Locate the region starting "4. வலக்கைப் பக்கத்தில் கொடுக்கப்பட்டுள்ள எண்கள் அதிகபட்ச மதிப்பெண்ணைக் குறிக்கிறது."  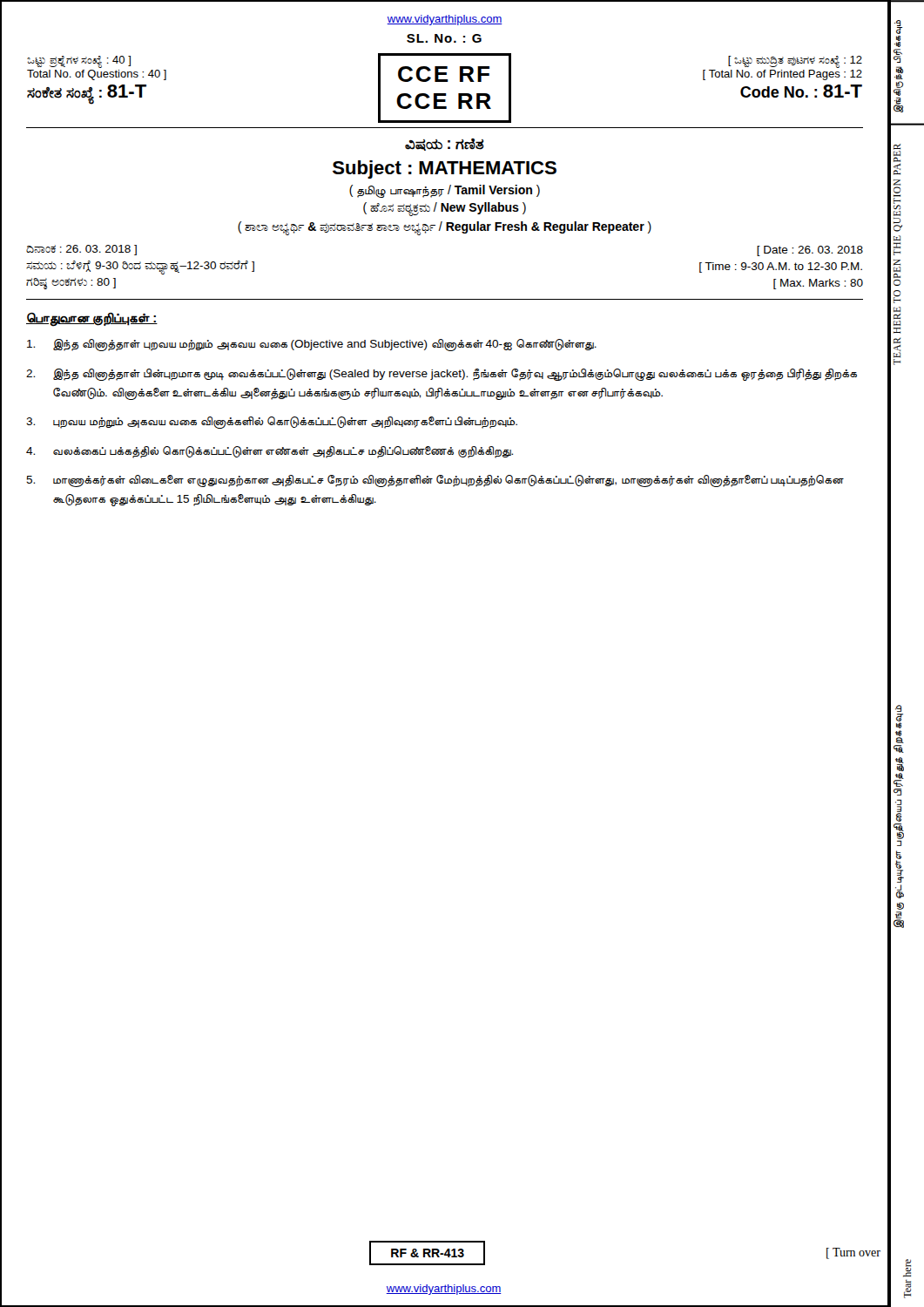point(270,451)
